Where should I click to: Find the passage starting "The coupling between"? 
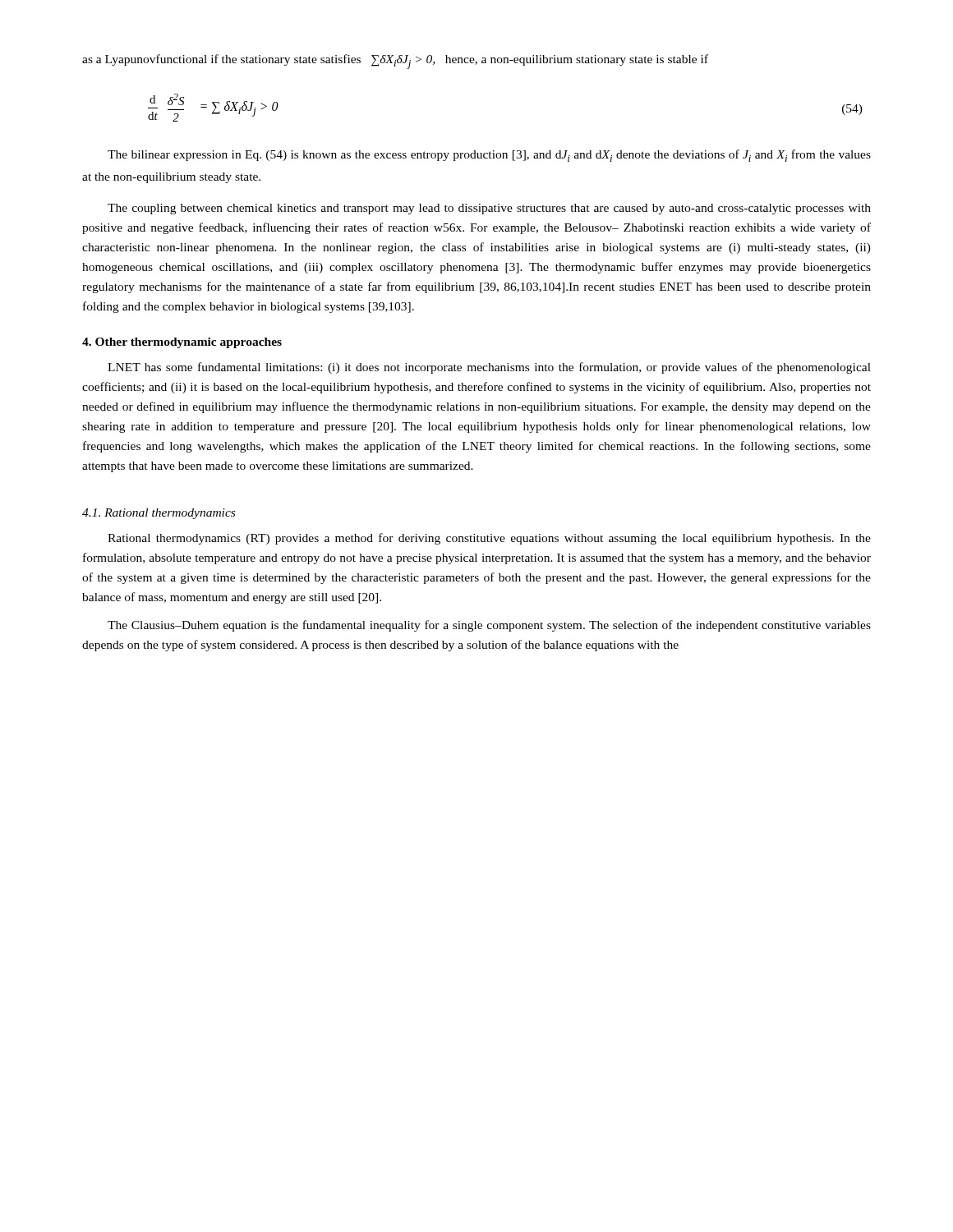(476, 257)
